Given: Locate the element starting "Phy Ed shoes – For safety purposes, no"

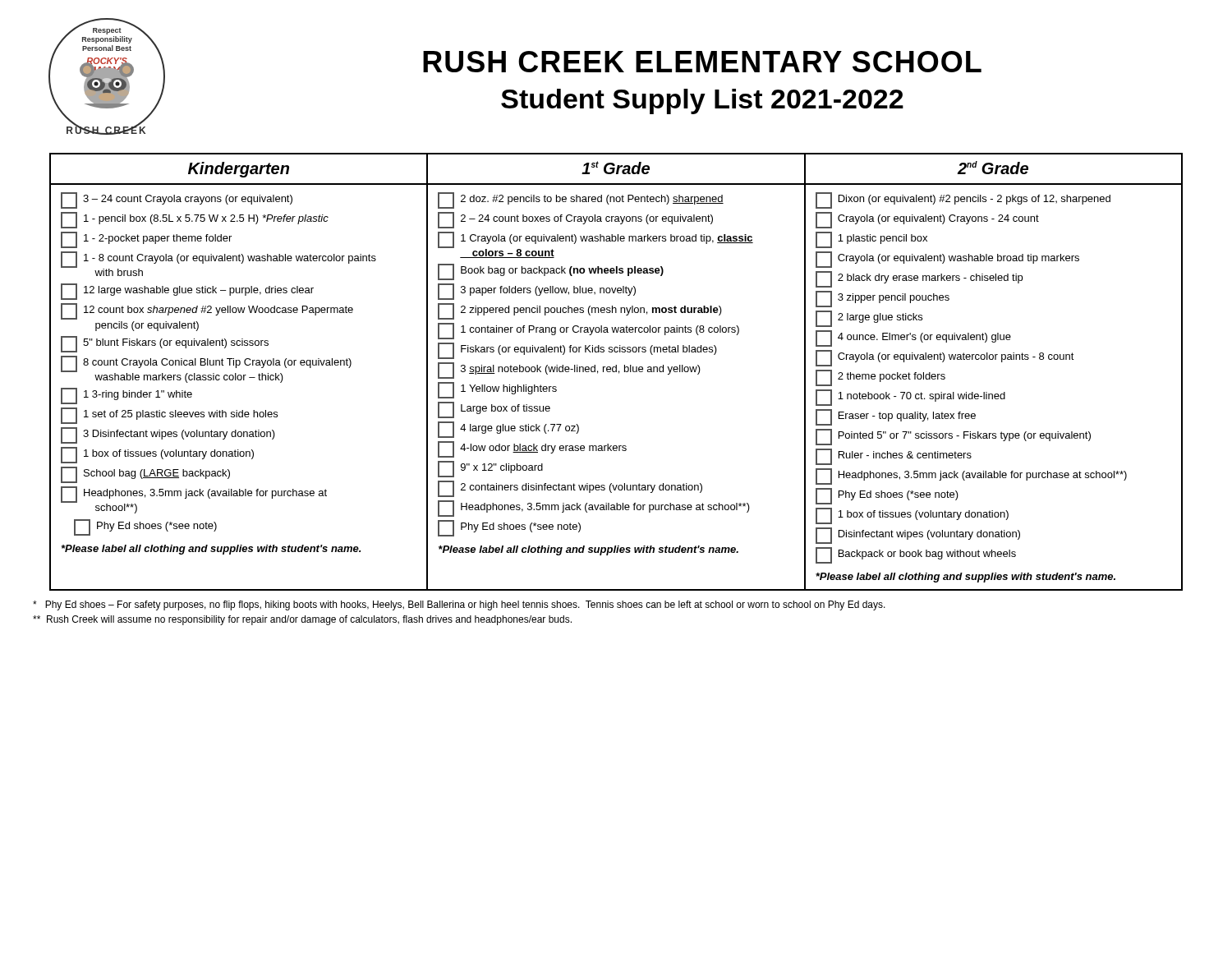Looking at the screenshot, I should click(x=459, y=605).
